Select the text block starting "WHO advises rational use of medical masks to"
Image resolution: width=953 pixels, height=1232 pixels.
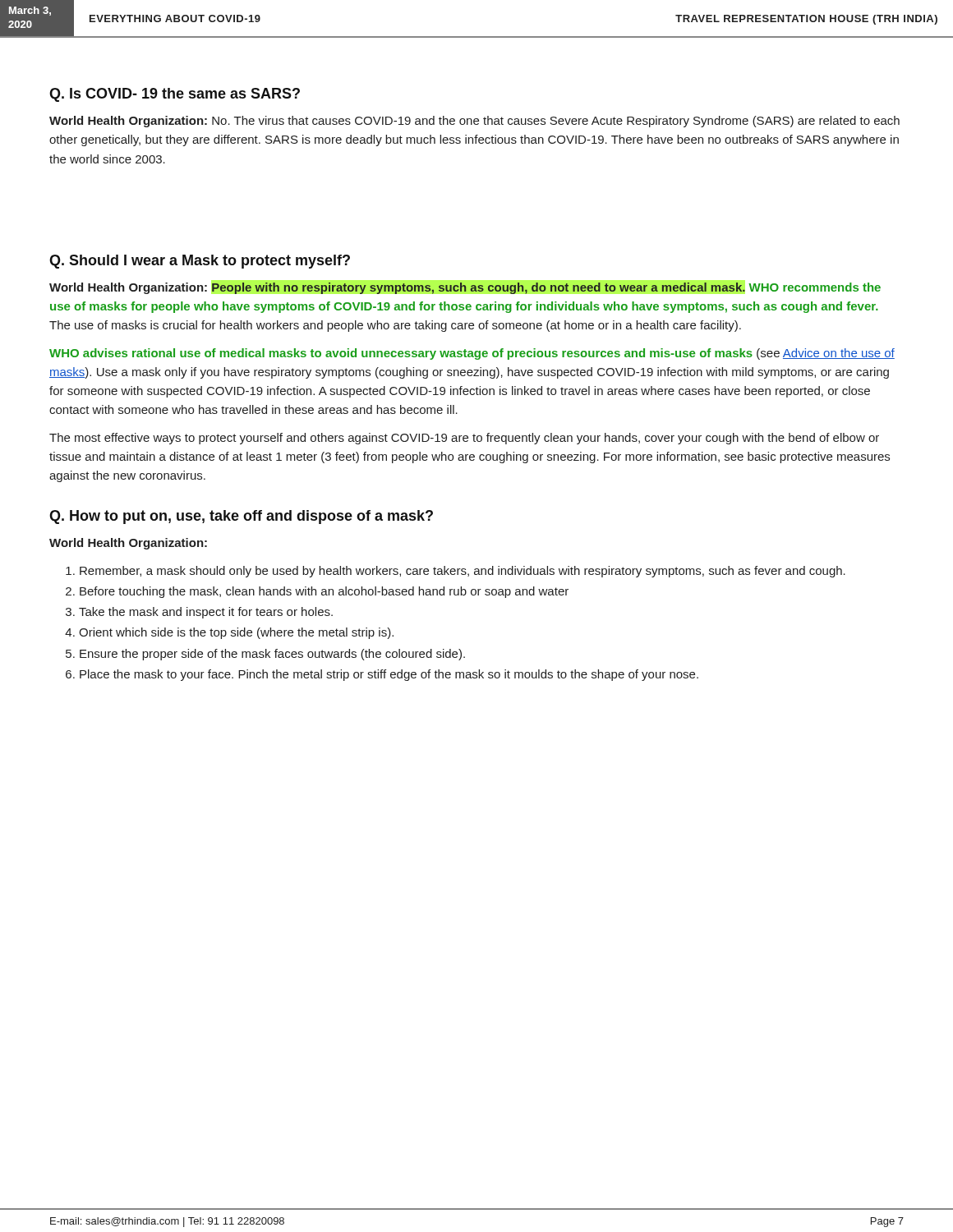[472, 381]
